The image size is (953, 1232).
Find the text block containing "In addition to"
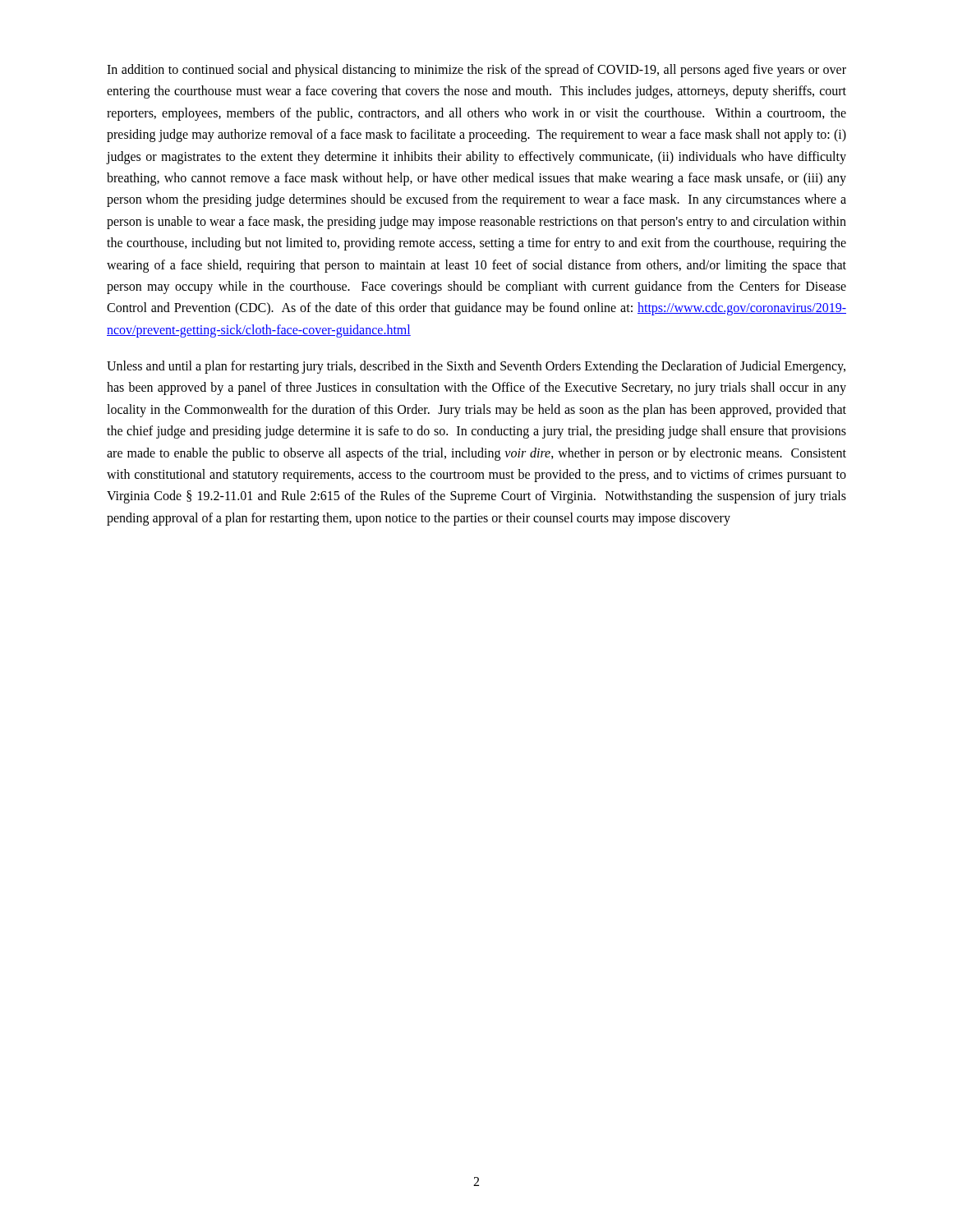476,200
